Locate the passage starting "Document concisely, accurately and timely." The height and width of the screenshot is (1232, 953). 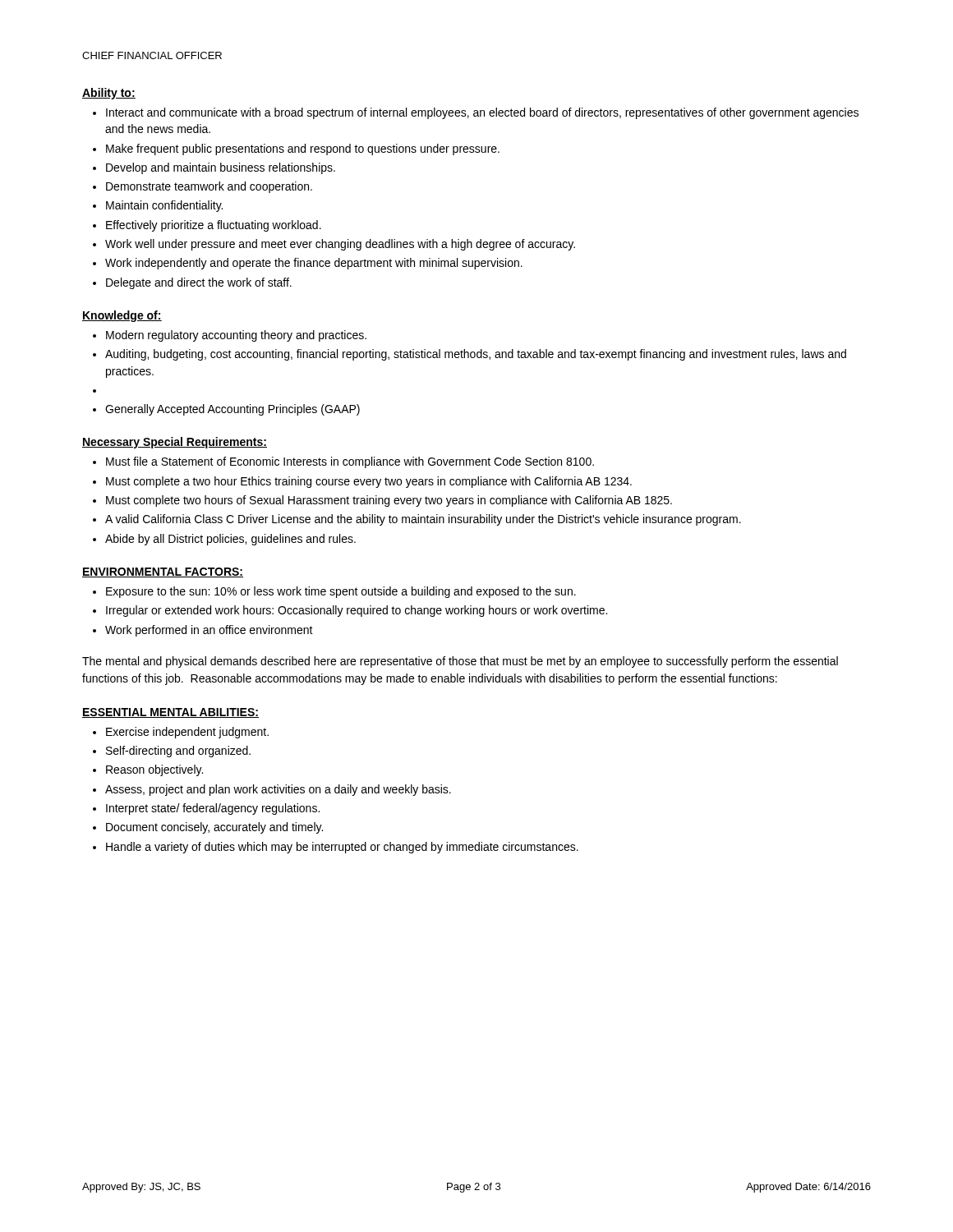(x=214, y=828)
